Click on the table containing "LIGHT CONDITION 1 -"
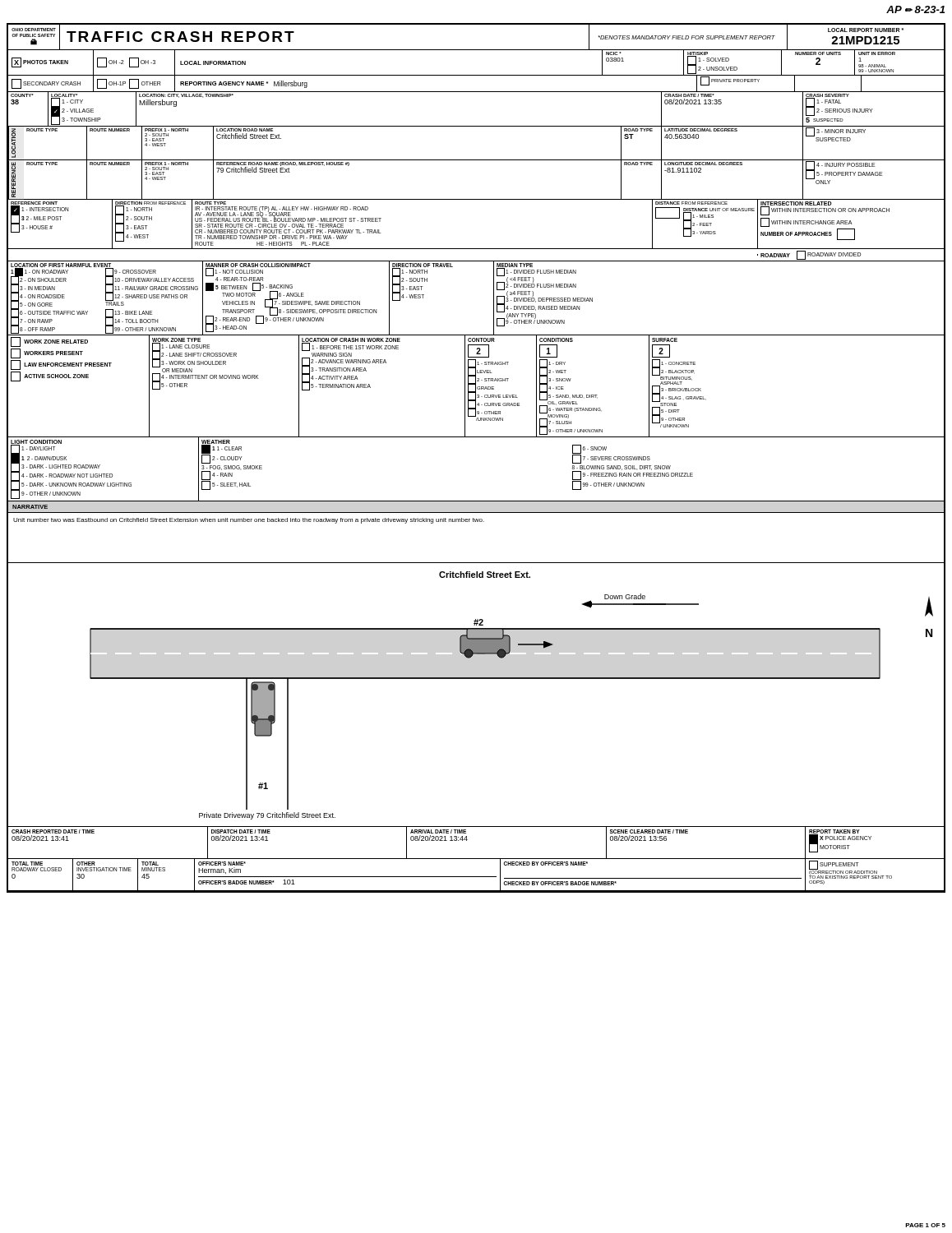Screen dimensions: 1233x952 click(x=476, y=470)
